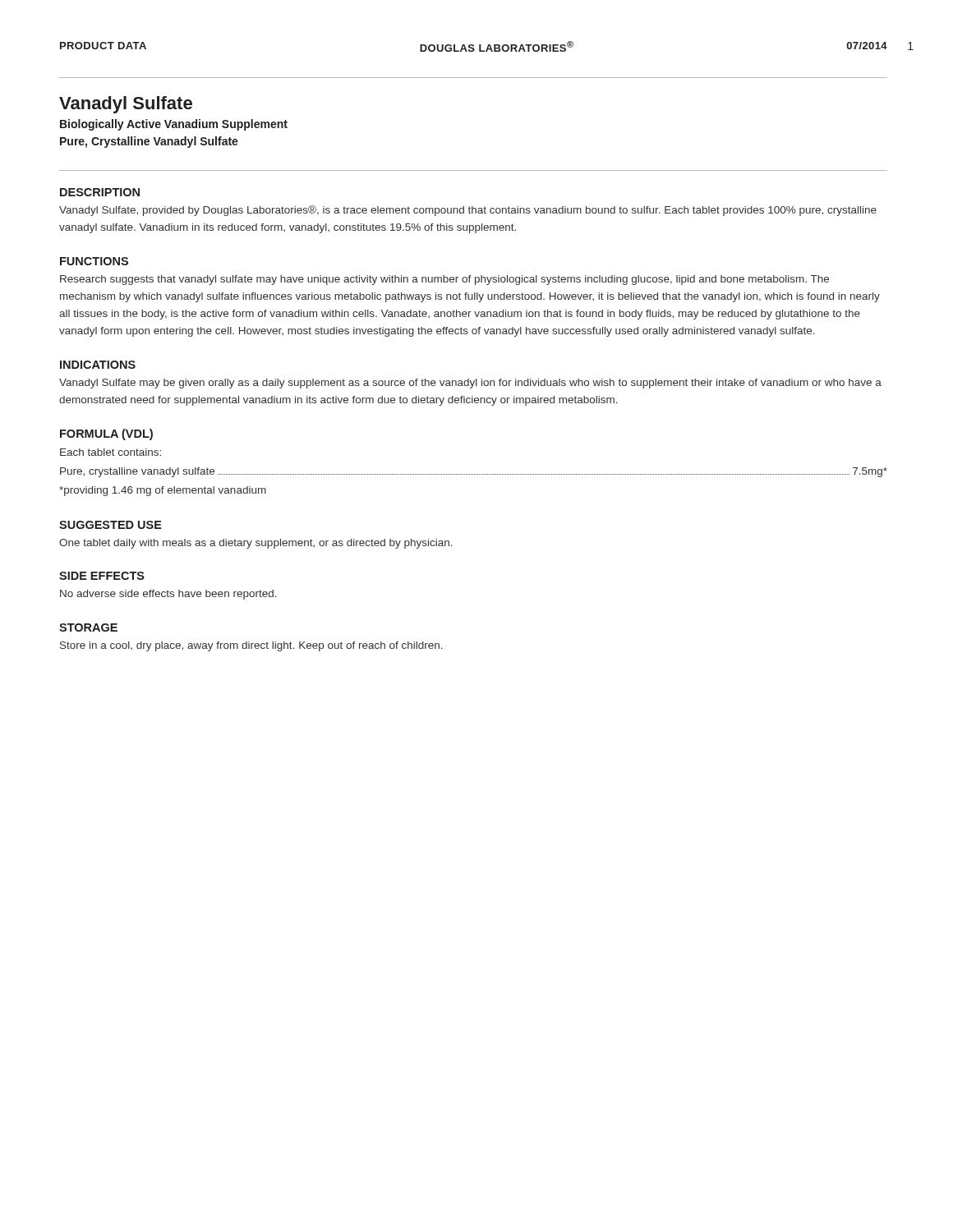Click on the region starting "Research suggests that vanadyl sulfate"
Screen dimensions: 1232x953
pos(469,305)
